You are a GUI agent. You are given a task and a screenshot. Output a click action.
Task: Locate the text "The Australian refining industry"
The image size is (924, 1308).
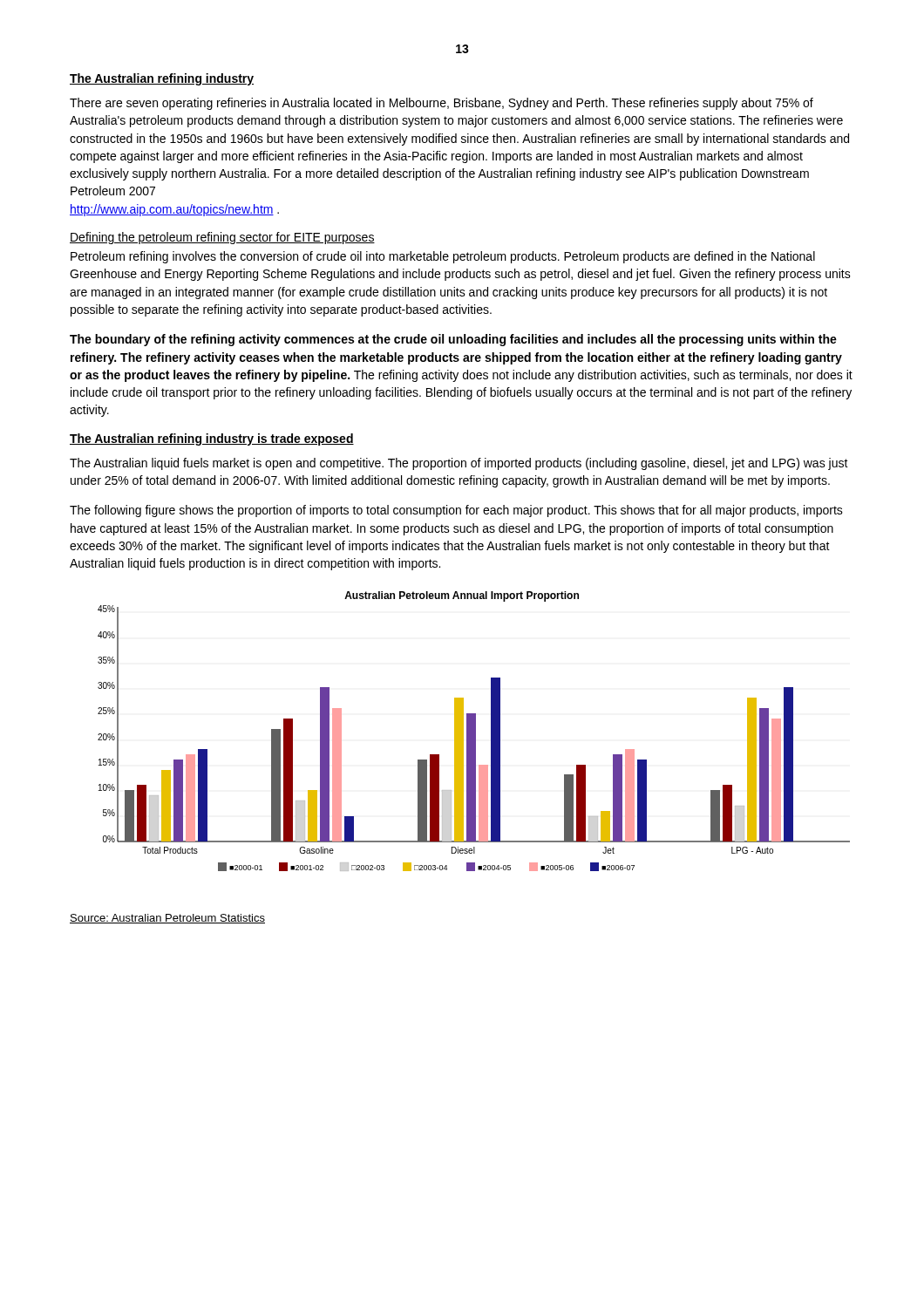point(162,78)
